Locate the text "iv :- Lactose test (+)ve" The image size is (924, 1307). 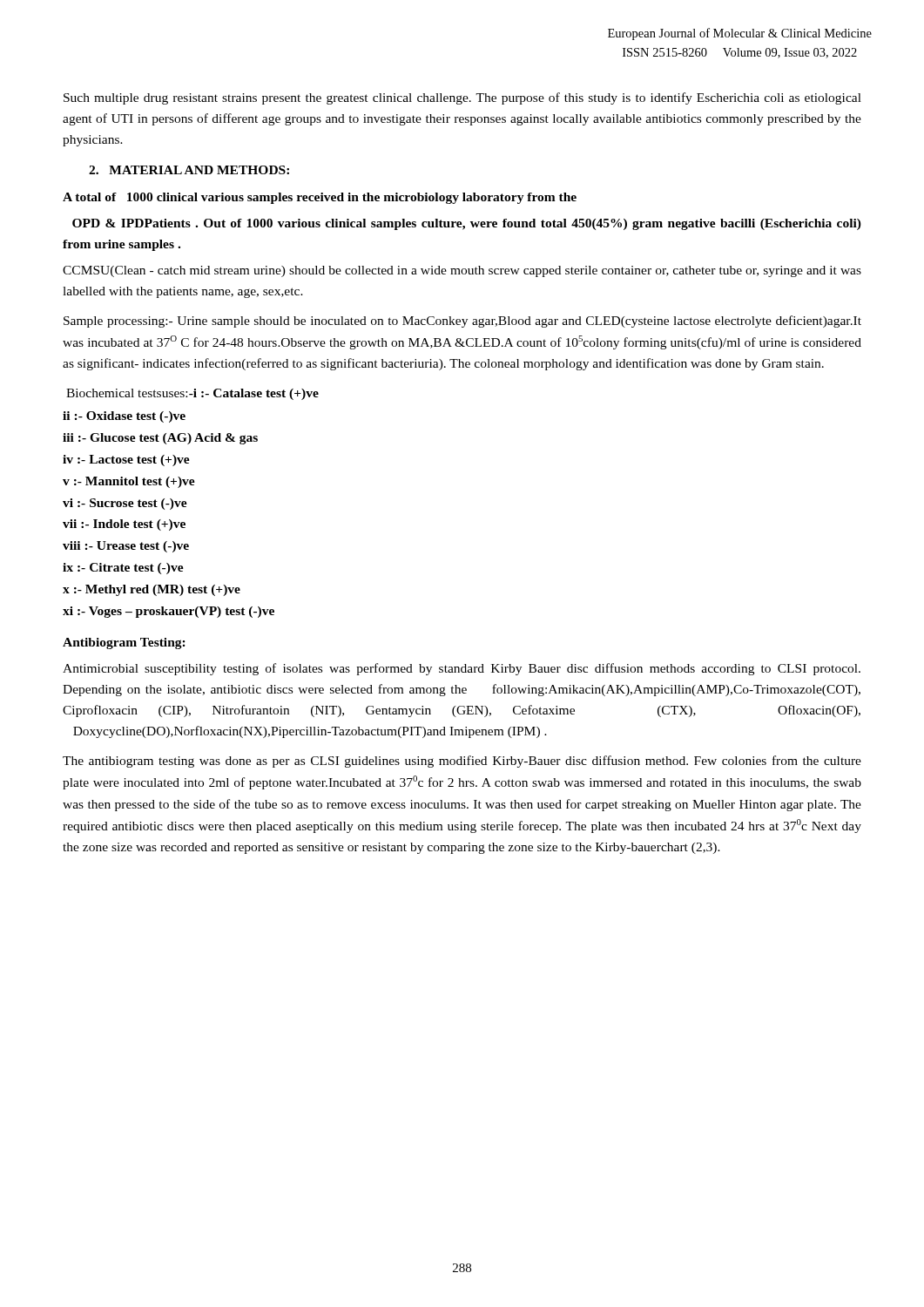[126, 459]
